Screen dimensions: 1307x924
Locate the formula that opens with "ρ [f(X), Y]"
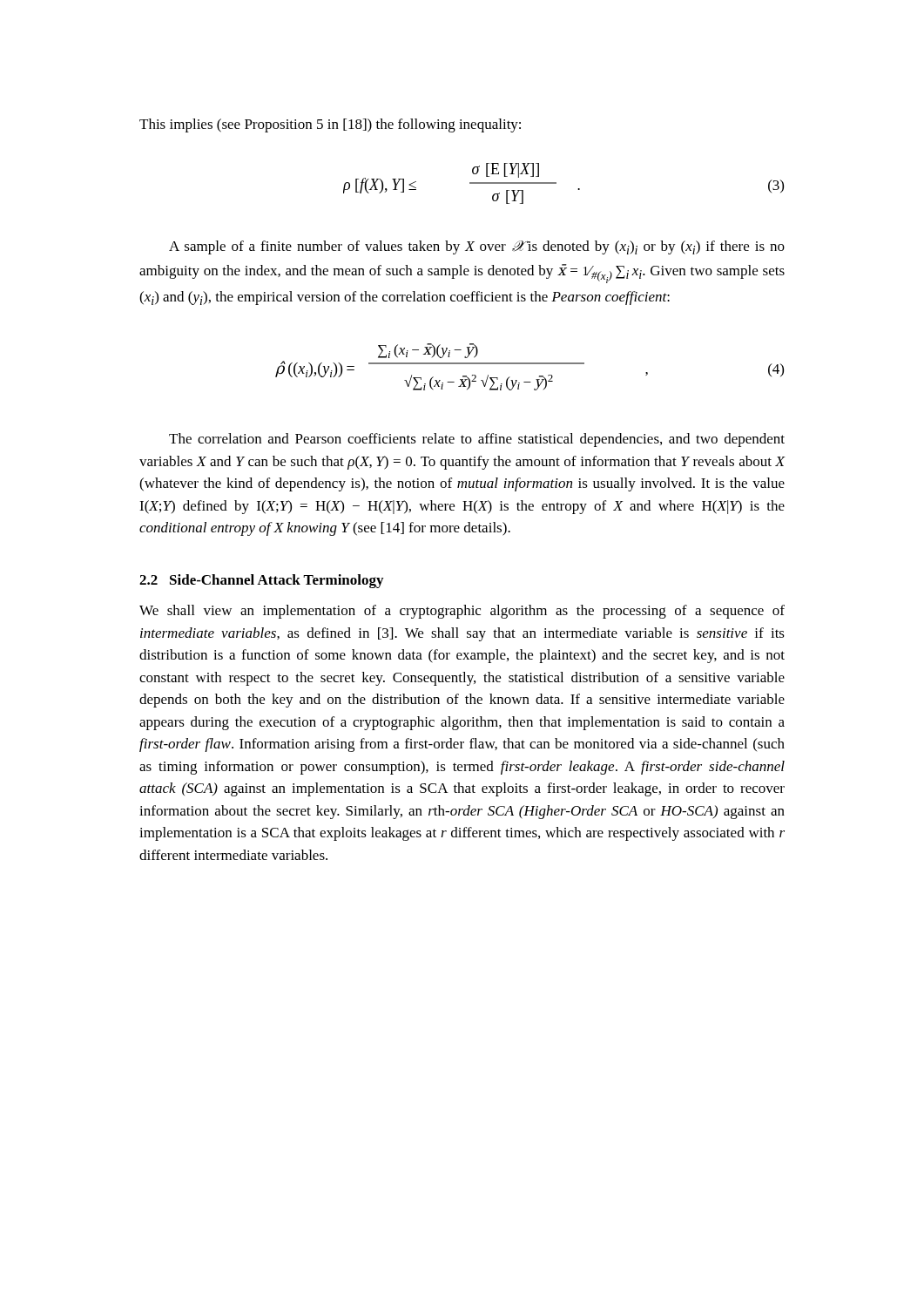click(x=564, y=185)
